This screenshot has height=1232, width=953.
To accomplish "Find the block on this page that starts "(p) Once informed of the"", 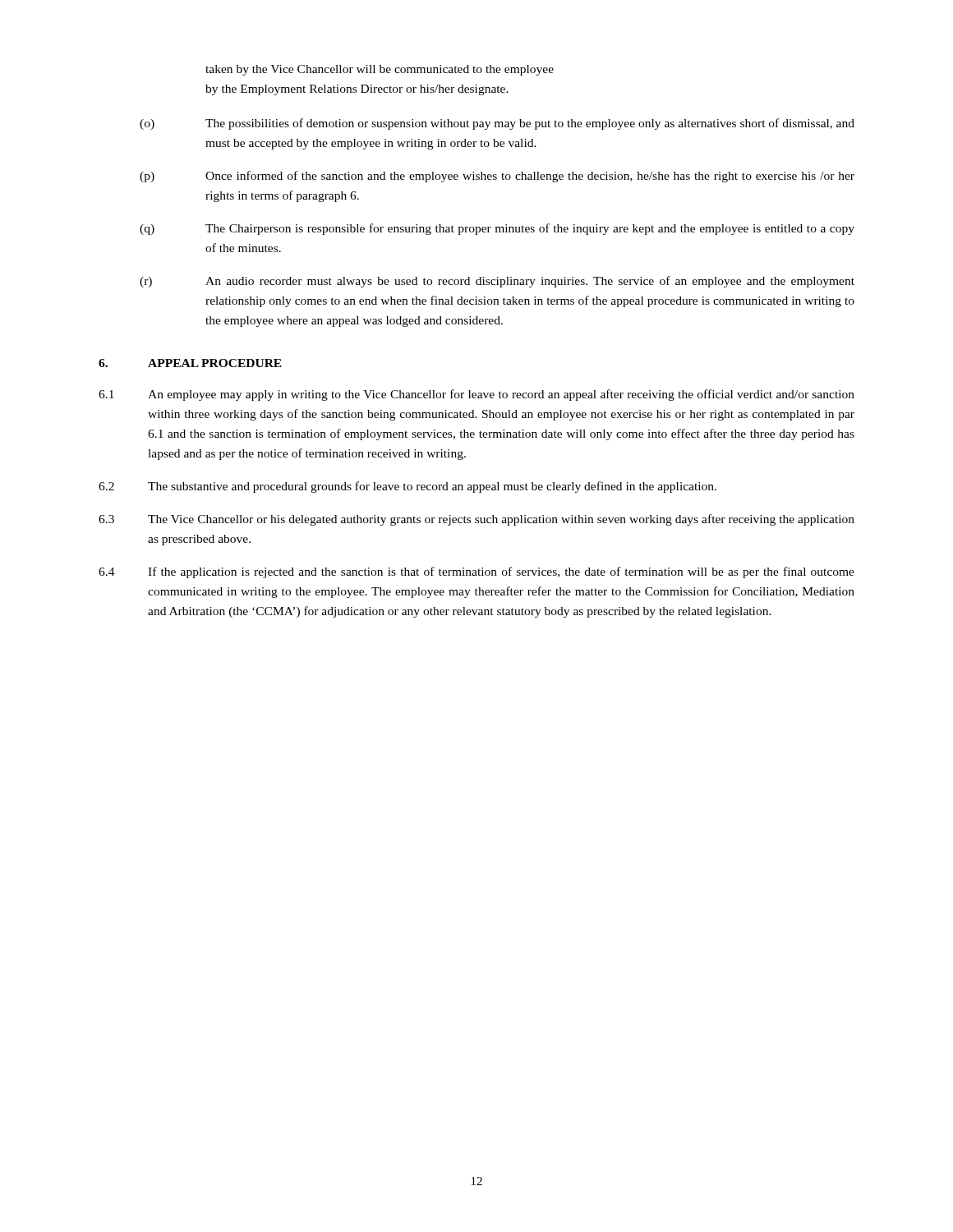I will click(476, 186).
